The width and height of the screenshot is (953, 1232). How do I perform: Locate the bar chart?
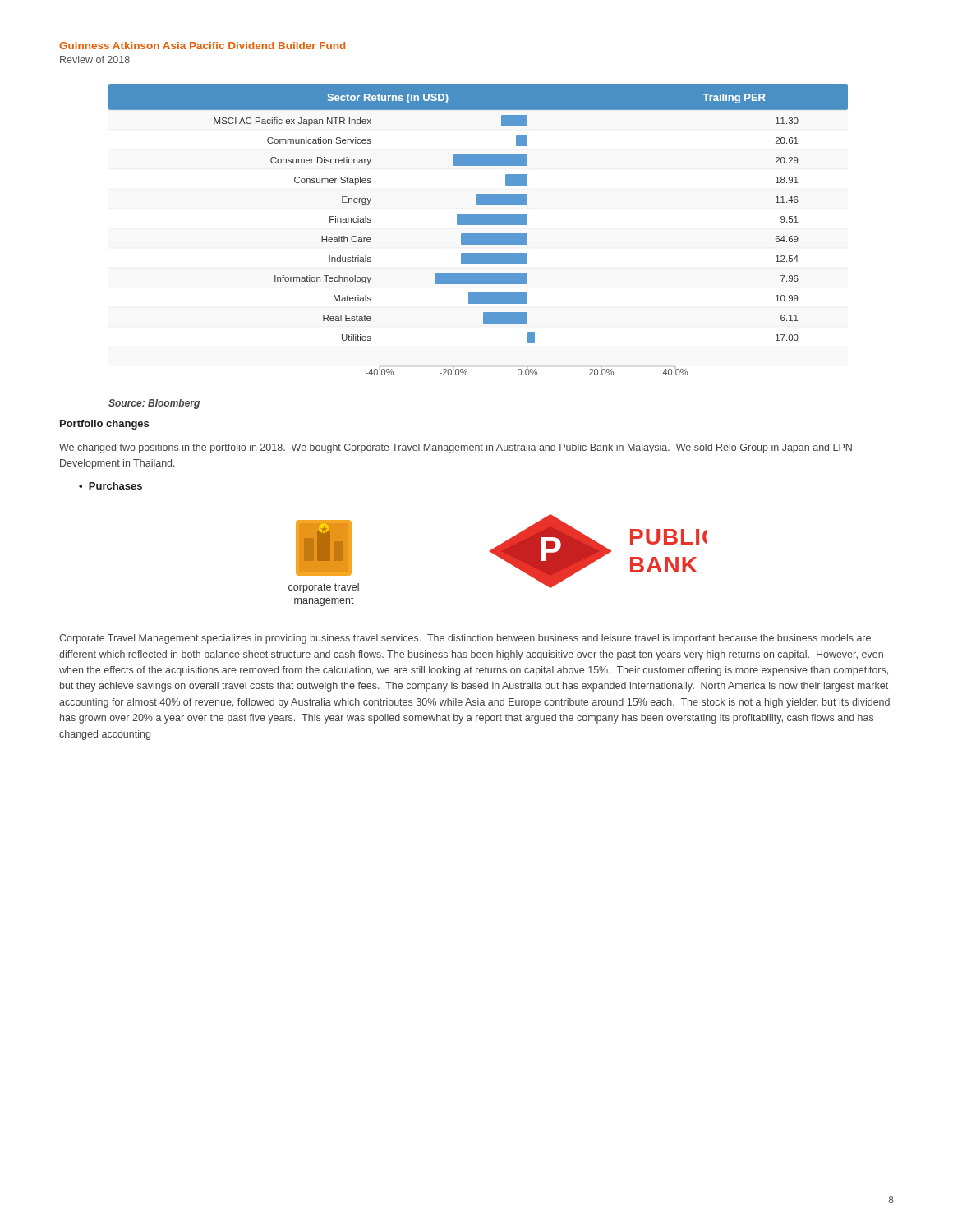click(478, 237)
